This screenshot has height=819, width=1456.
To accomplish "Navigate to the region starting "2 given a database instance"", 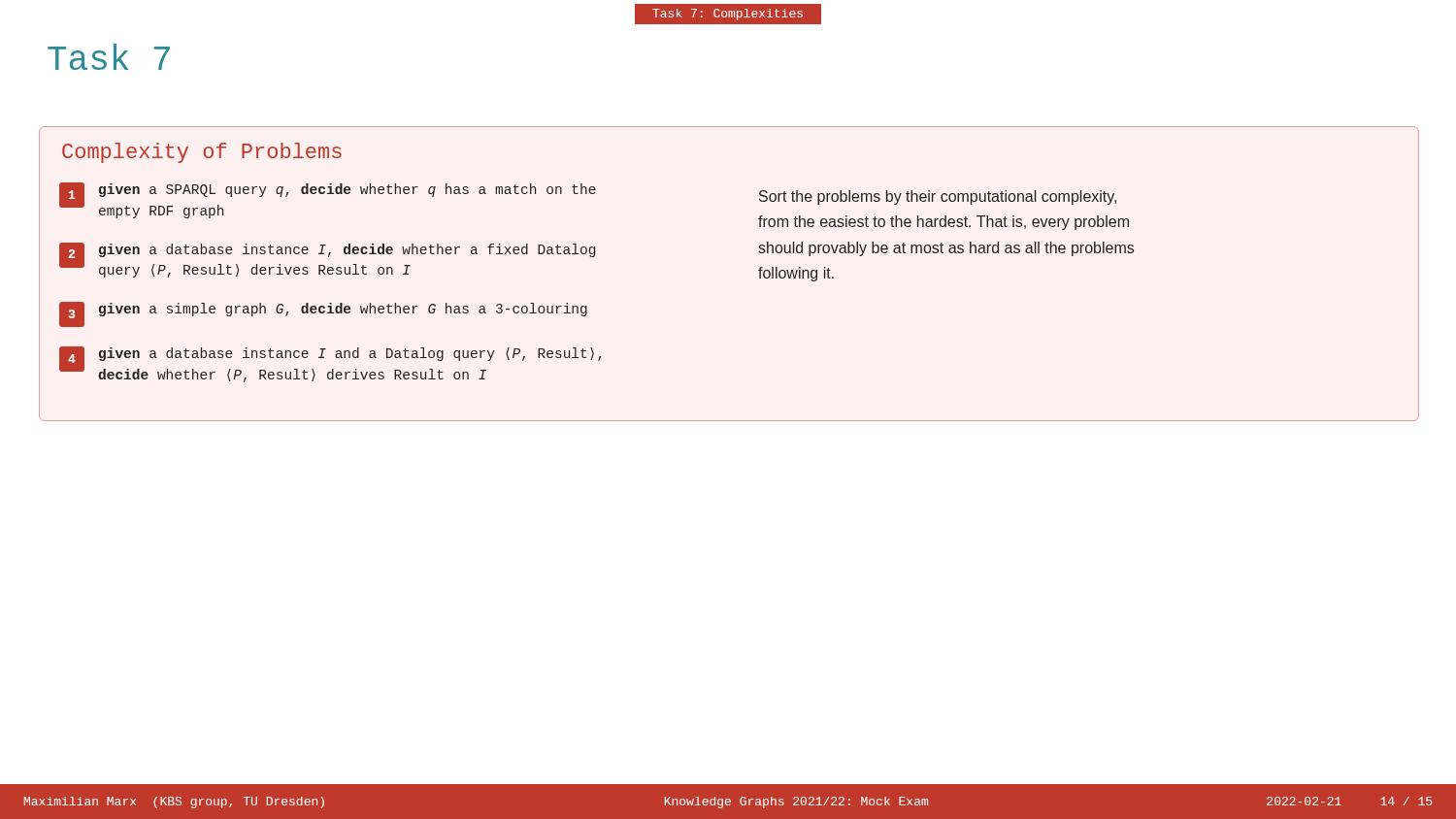I will pos(328,261).
